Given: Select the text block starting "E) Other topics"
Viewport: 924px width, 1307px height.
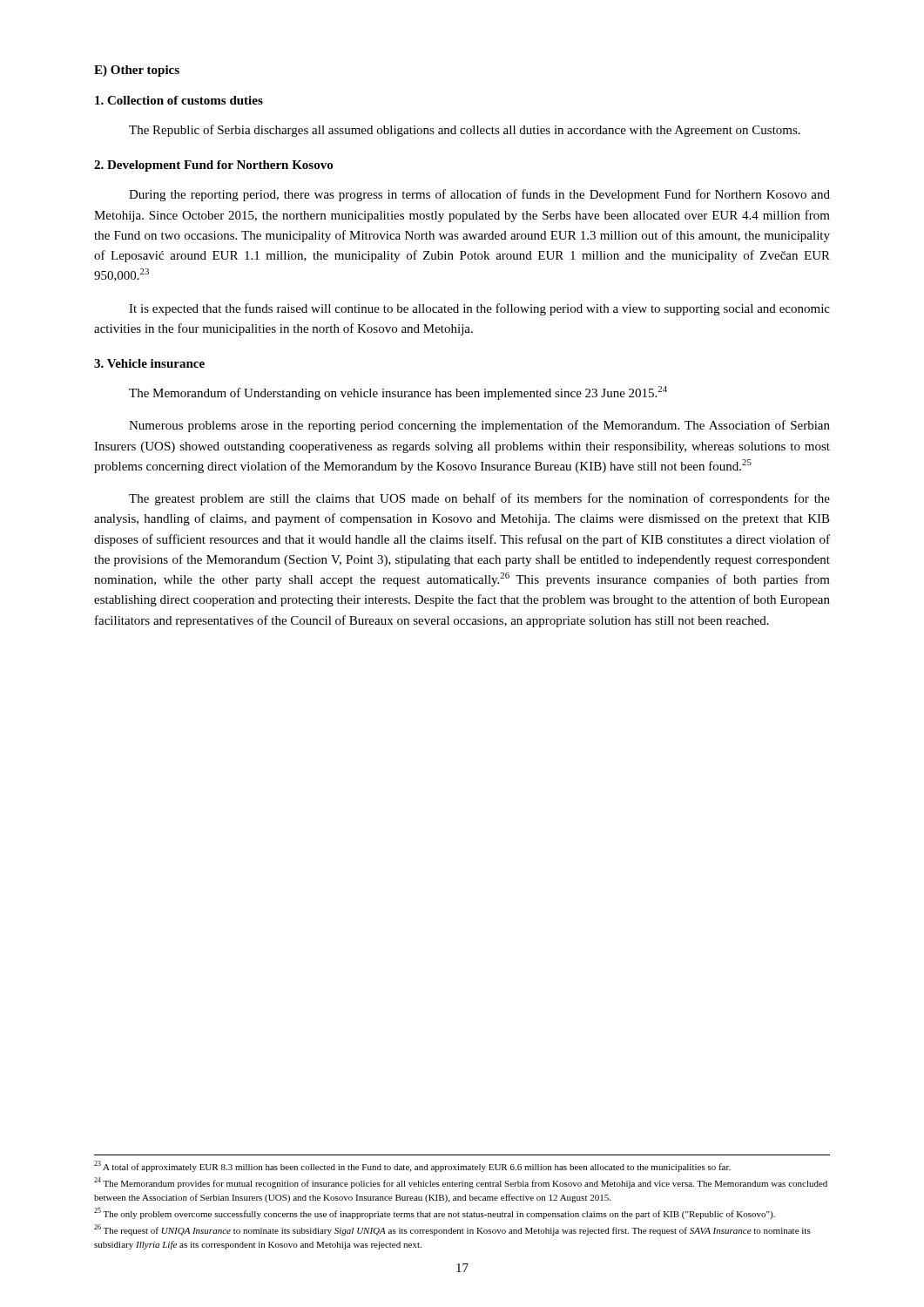Looking at the screenshot, I should pos(137,70).
